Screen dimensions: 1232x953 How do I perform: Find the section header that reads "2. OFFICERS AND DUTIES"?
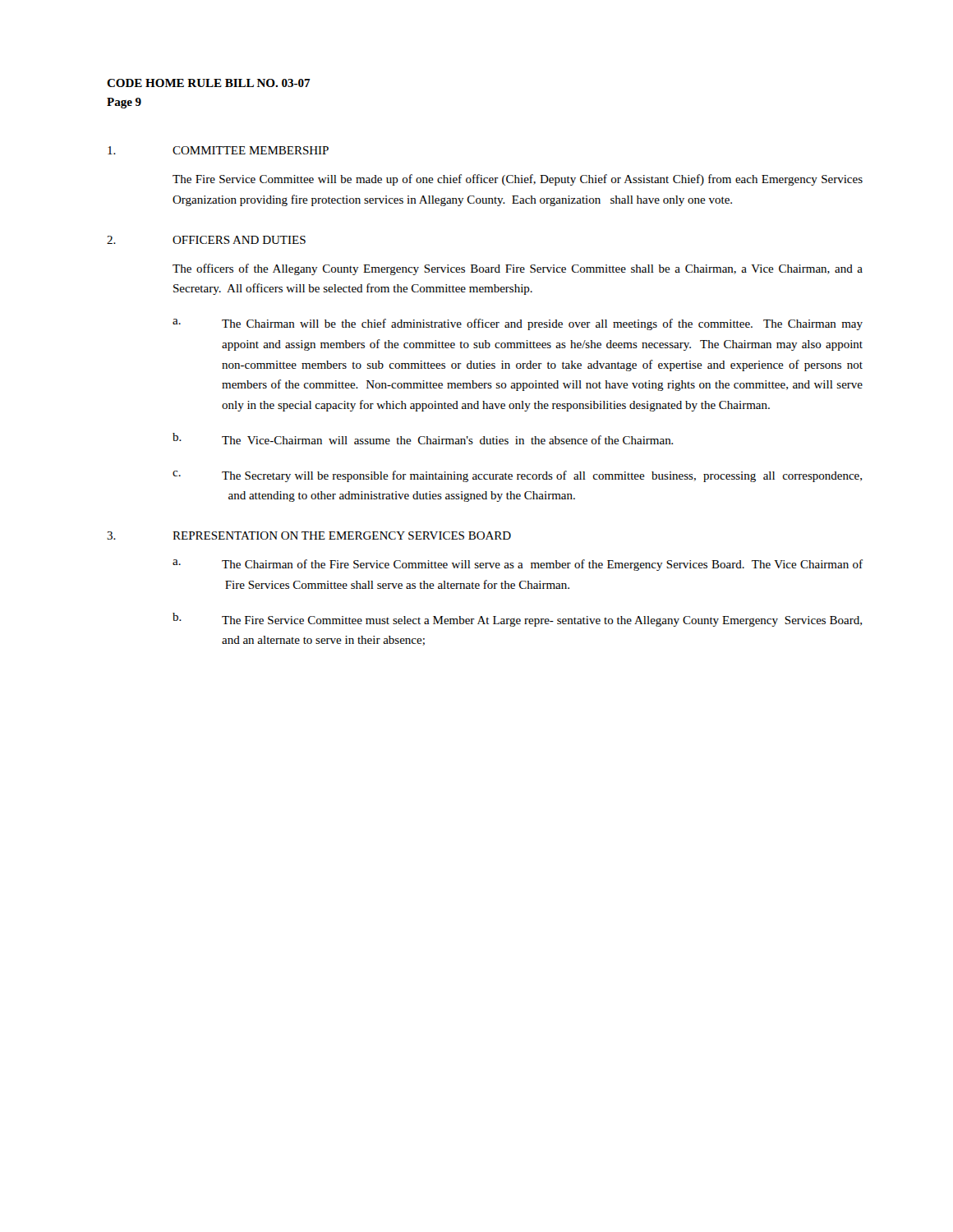[206, 240]
